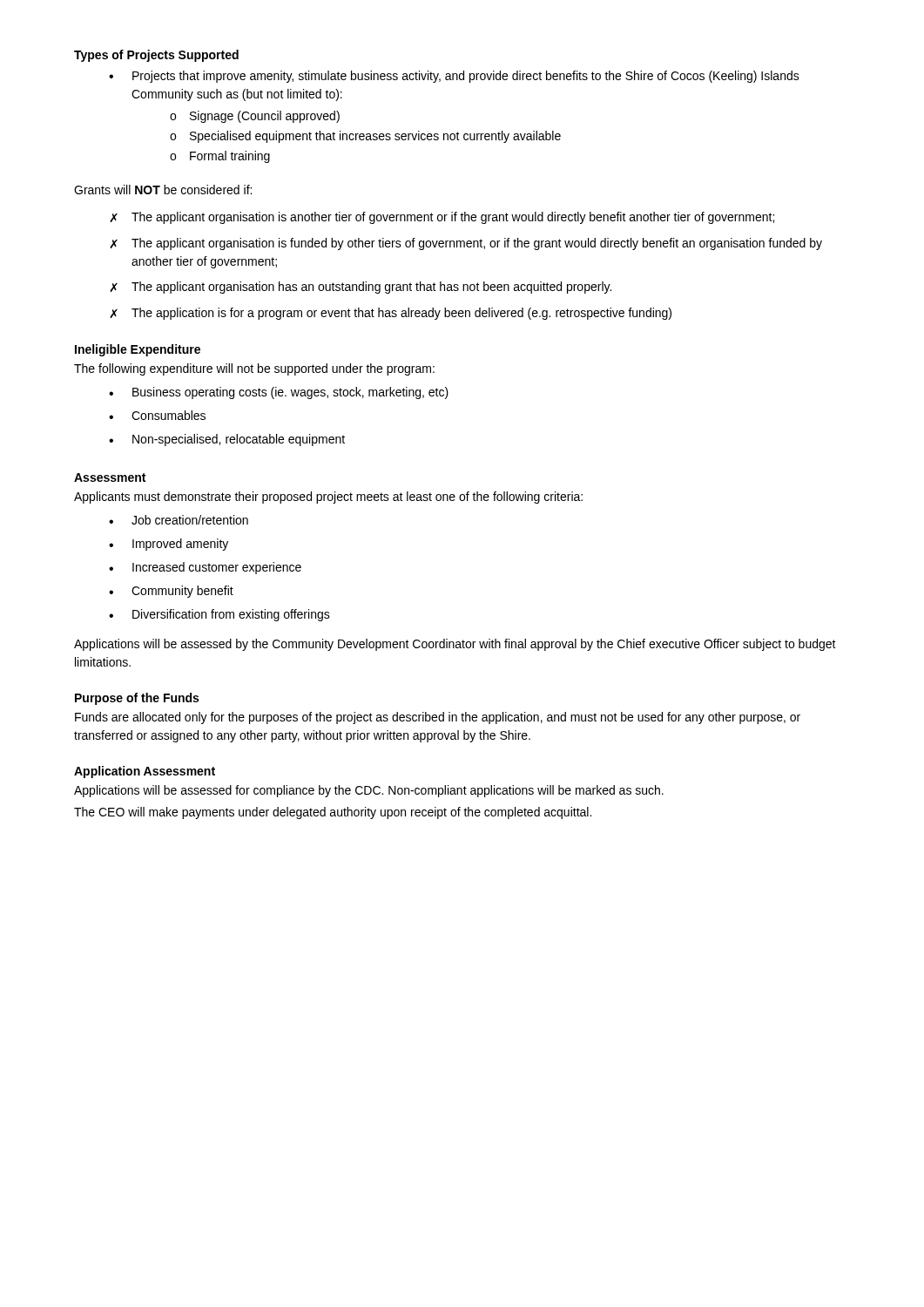Locate the text "• Consumables"

point(157,415)
